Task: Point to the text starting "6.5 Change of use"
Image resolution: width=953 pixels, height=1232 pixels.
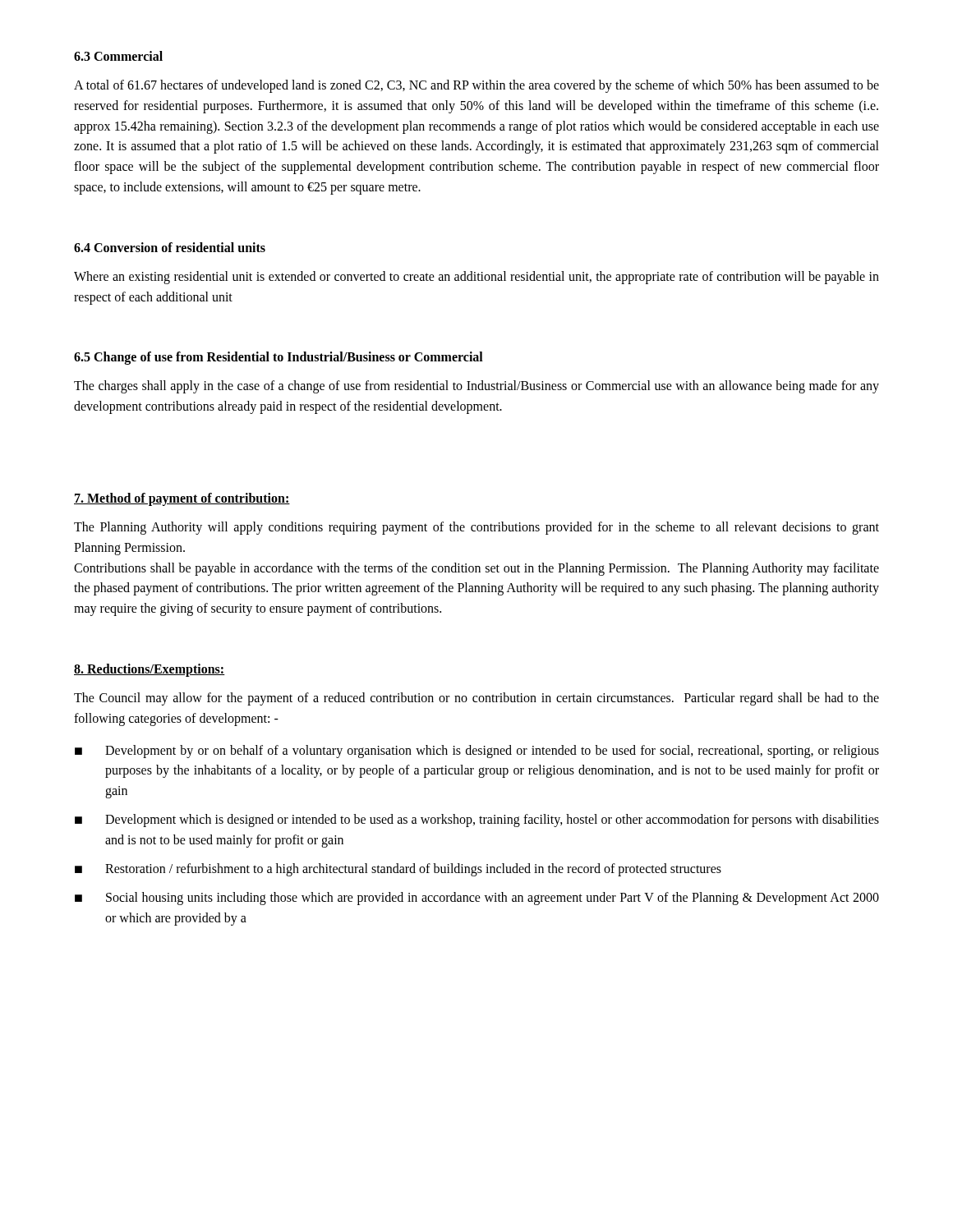Action: (x=278, y=357)
